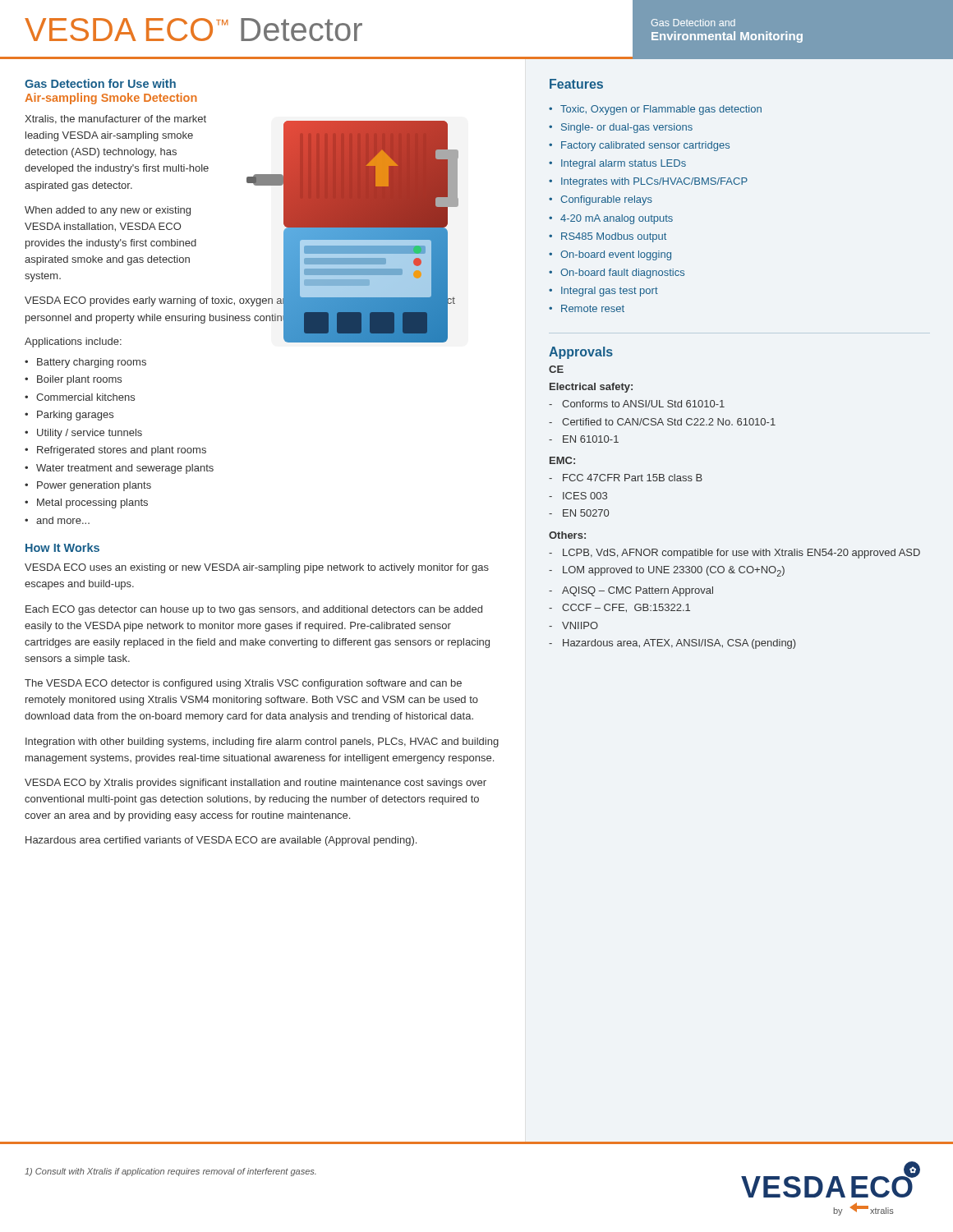Navigate to the passage starting "•Parking garages"

pyautogui.click(x=69, y=415)
